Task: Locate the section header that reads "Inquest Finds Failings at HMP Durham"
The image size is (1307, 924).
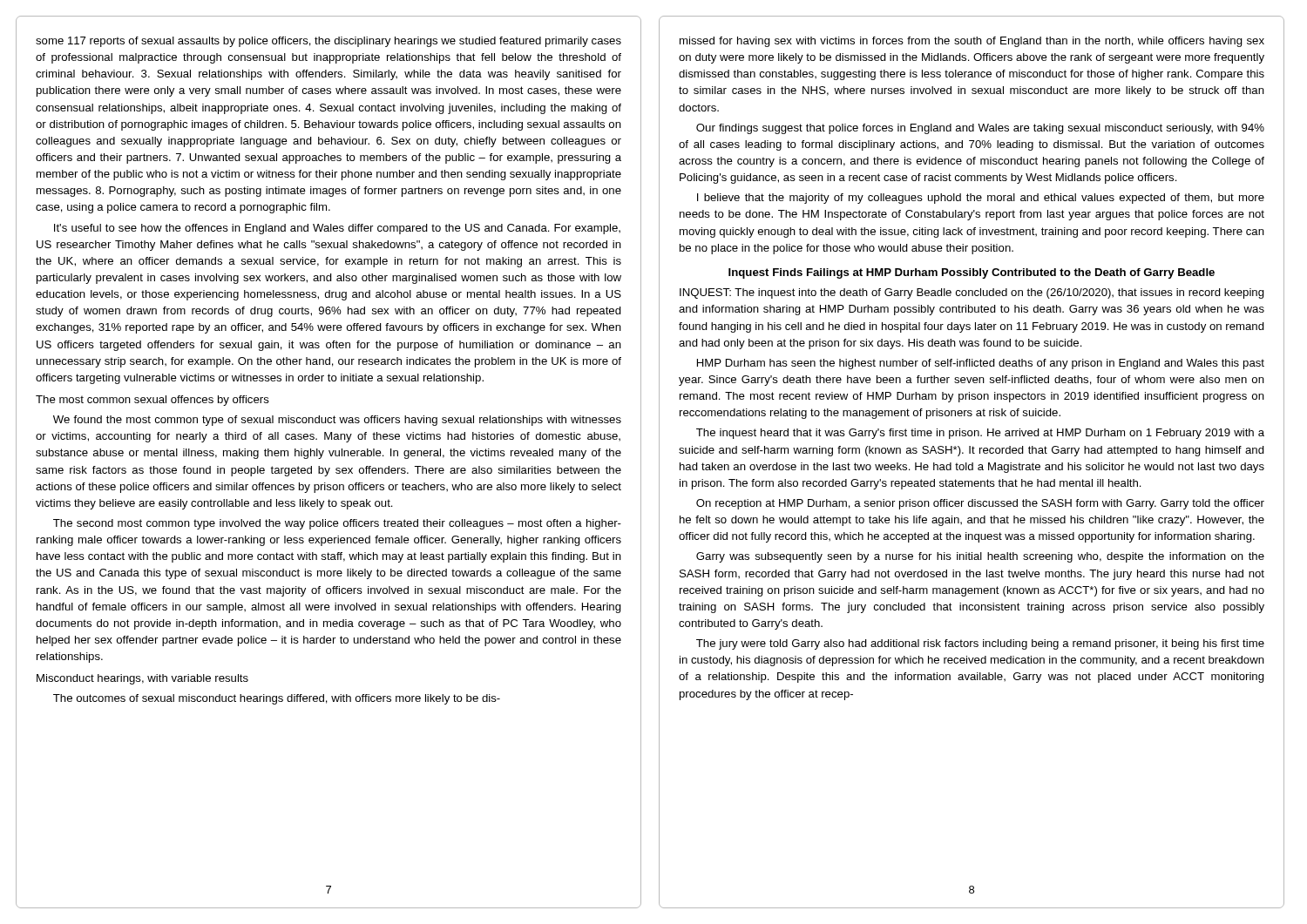Action: [972, 272]
